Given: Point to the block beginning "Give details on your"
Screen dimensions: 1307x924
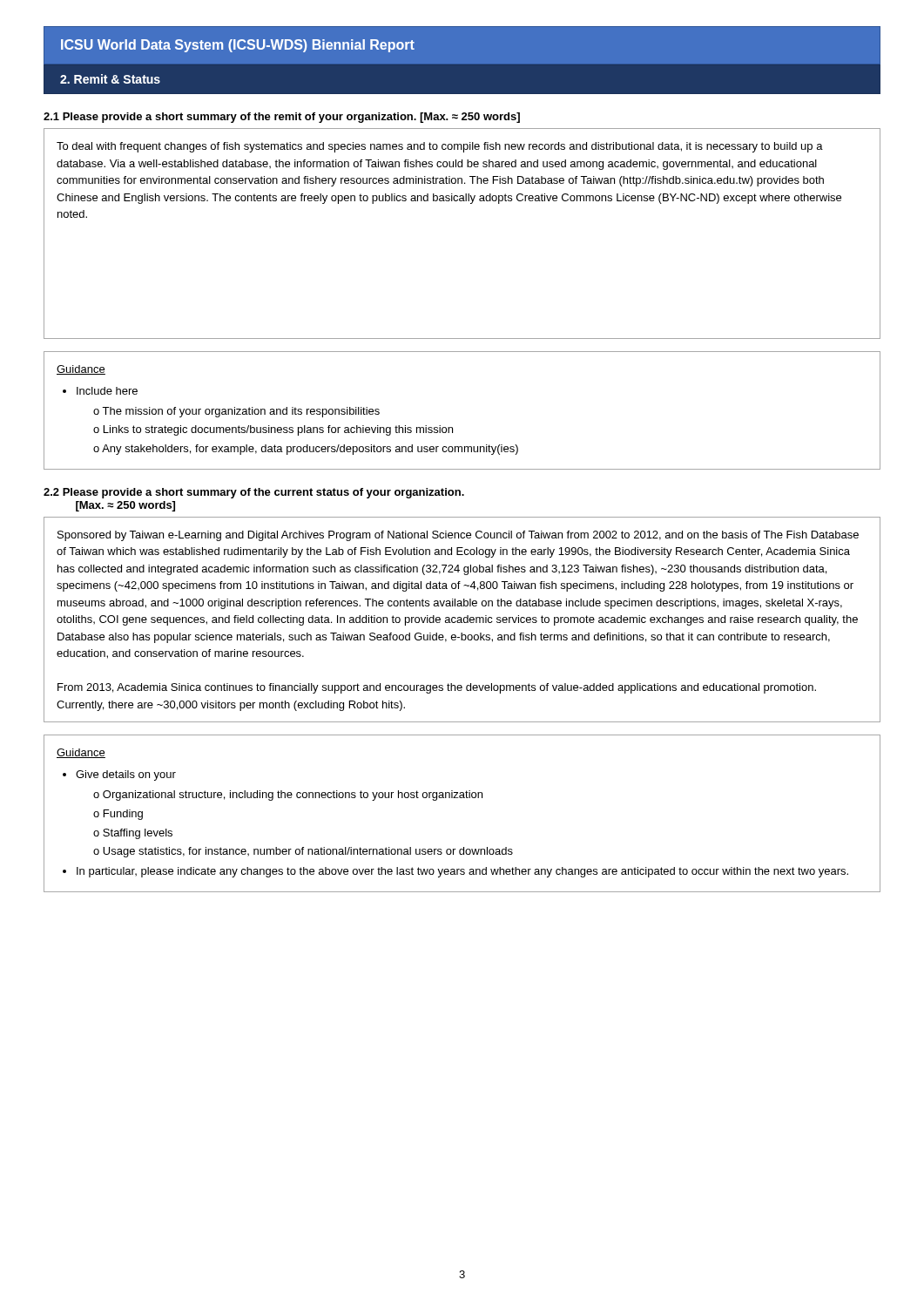Looking at the screenshot, I should pyautogui.click(x=126, y=775).
